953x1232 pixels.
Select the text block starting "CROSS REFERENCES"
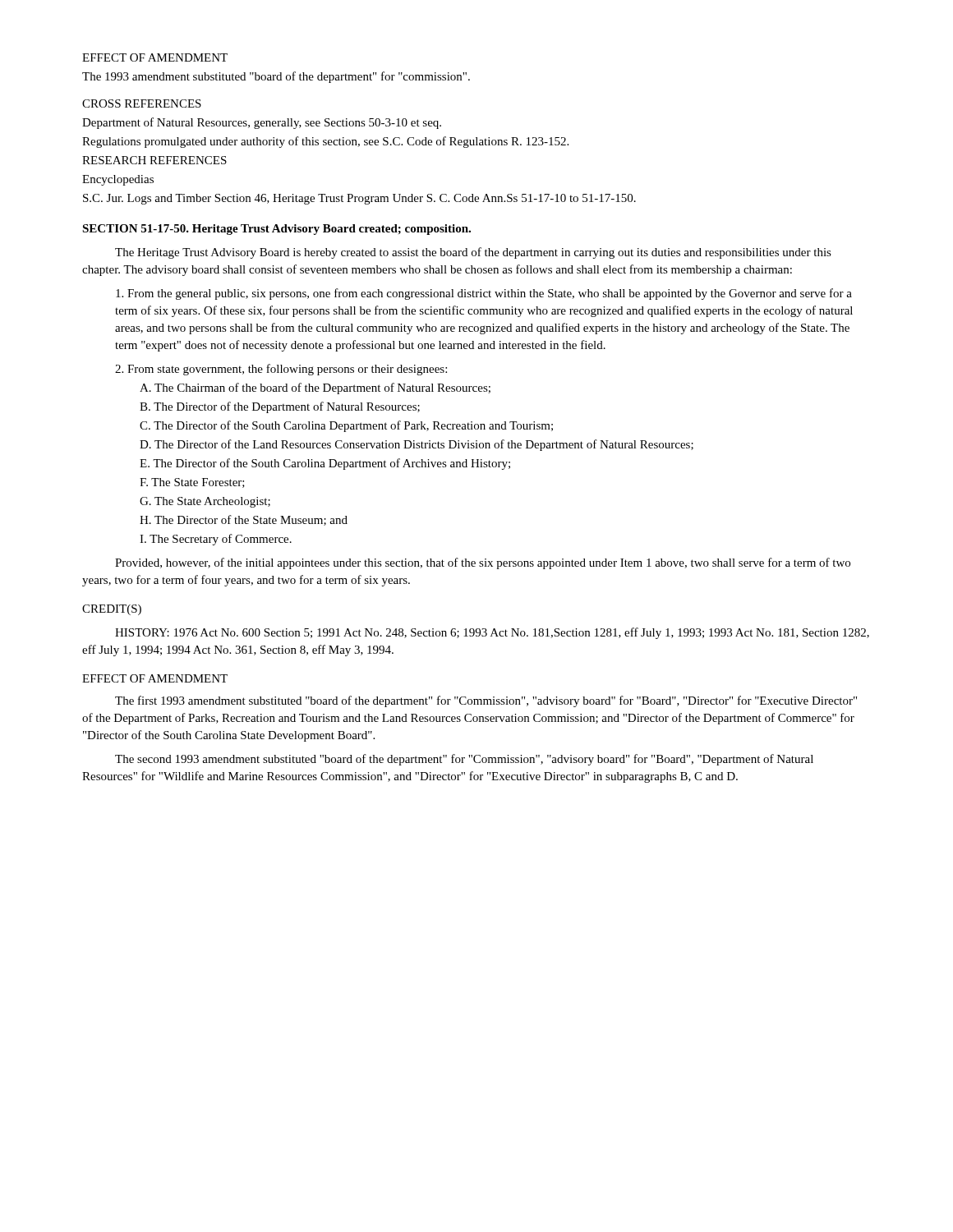(x=142, y=103)
